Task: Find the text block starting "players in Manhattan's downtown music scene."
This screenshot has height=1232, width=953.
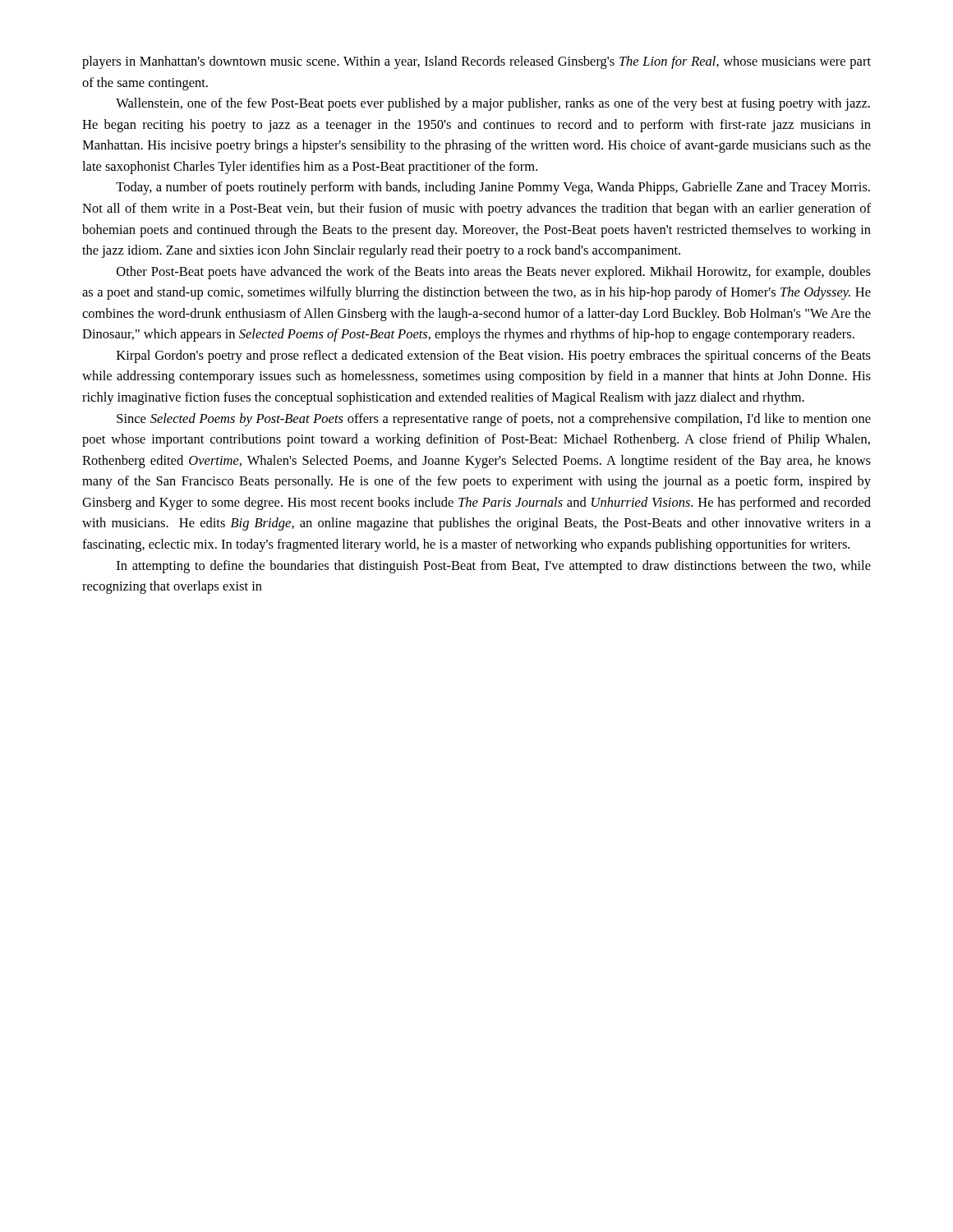Action: click(476, 324)
